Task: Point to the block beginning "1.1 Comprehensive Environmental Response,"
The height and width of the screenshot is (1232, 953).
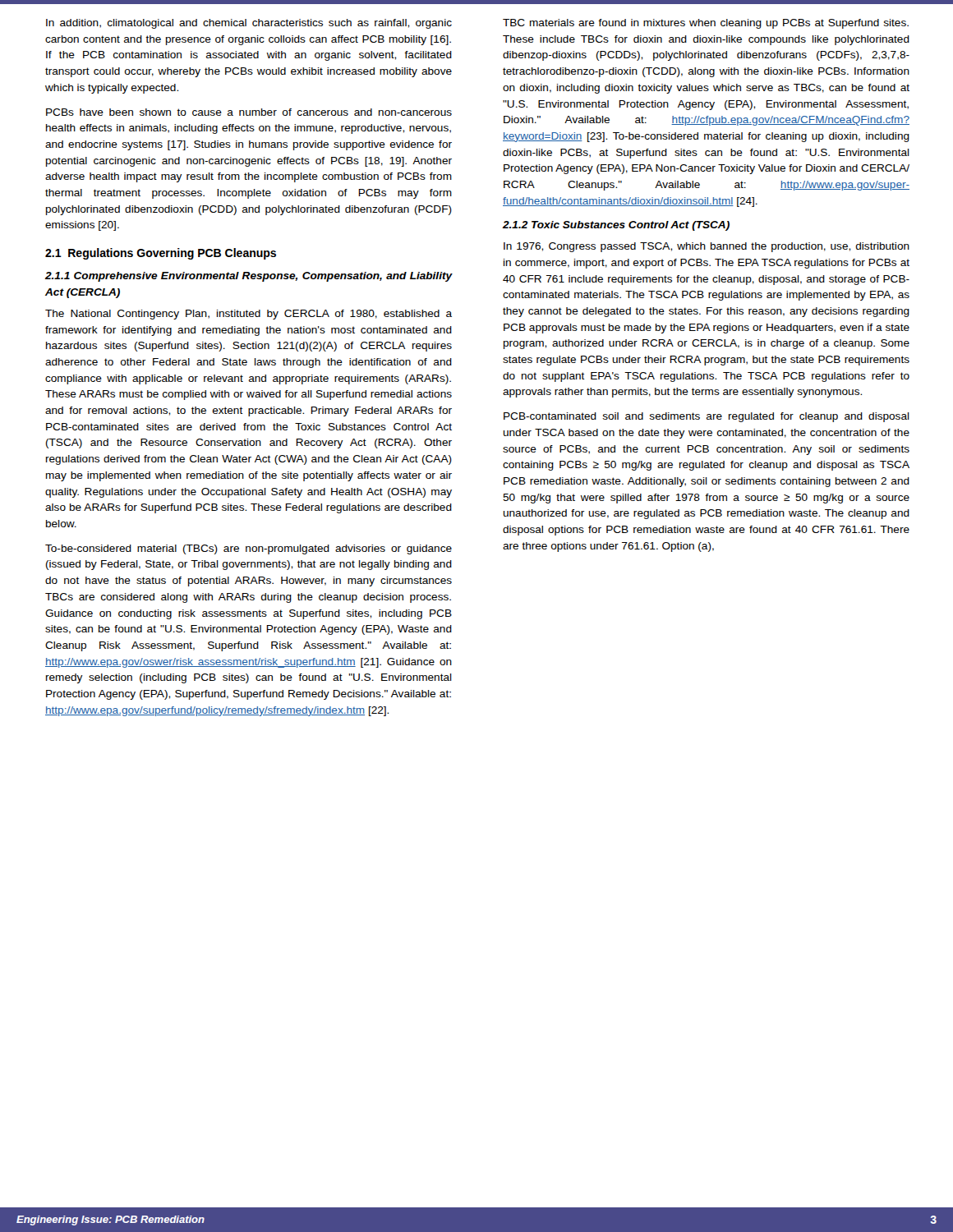Action: point(248,284)
